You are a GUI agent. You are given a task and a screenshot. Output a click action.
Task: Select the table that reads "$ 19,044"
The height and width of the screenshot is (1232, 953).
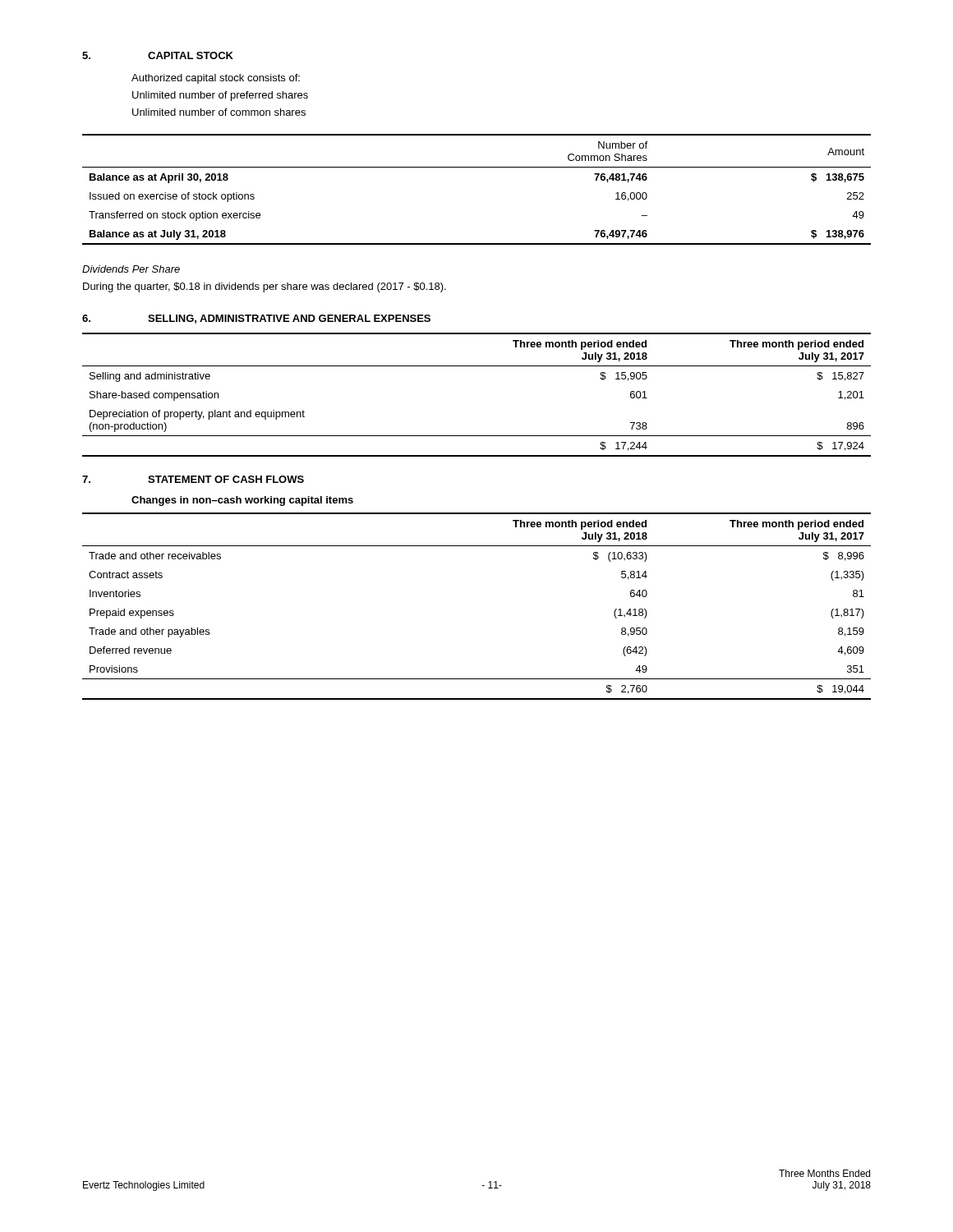pos(476,606)
